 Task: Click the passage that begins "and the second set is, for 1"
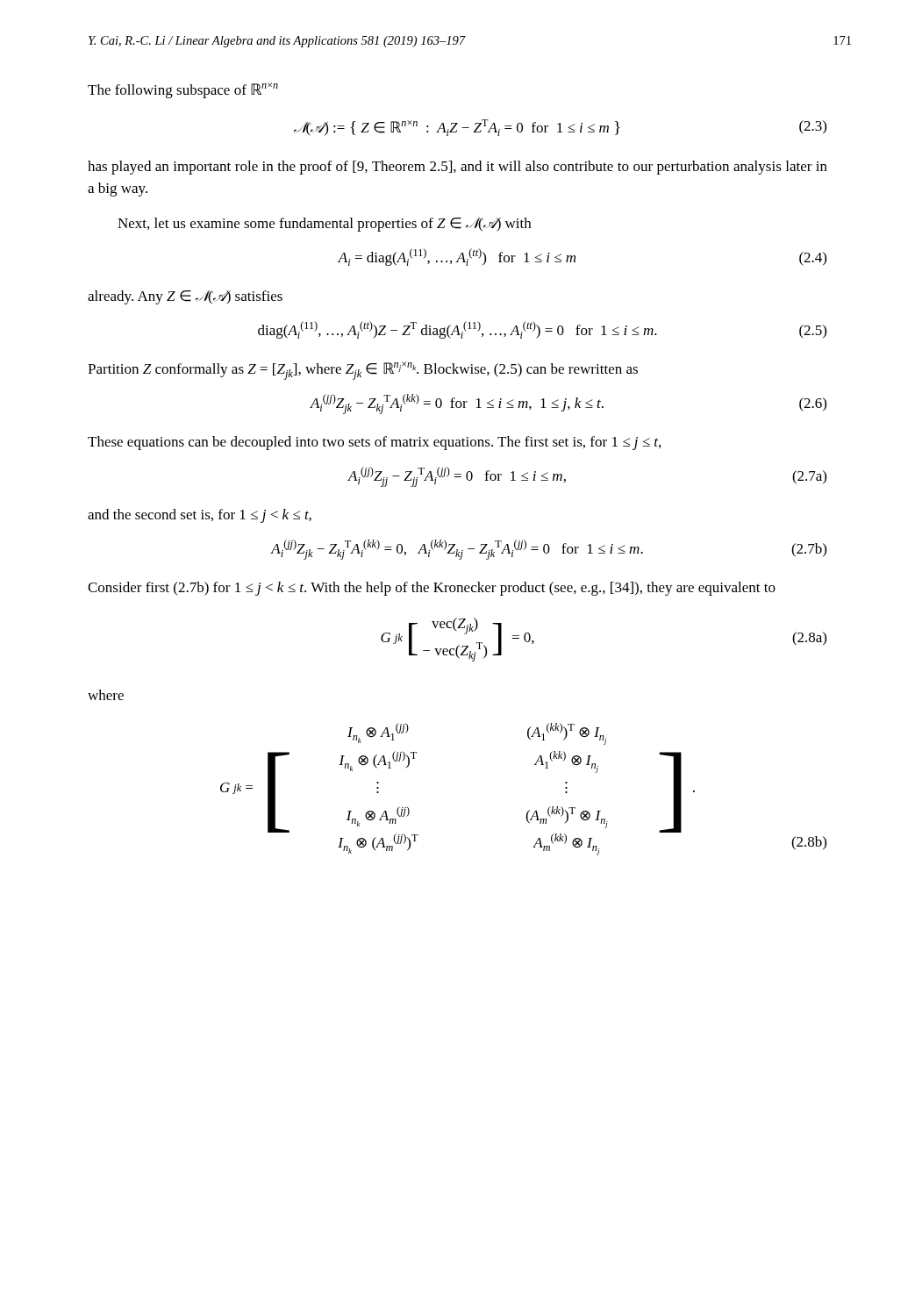tap(200, 516)
